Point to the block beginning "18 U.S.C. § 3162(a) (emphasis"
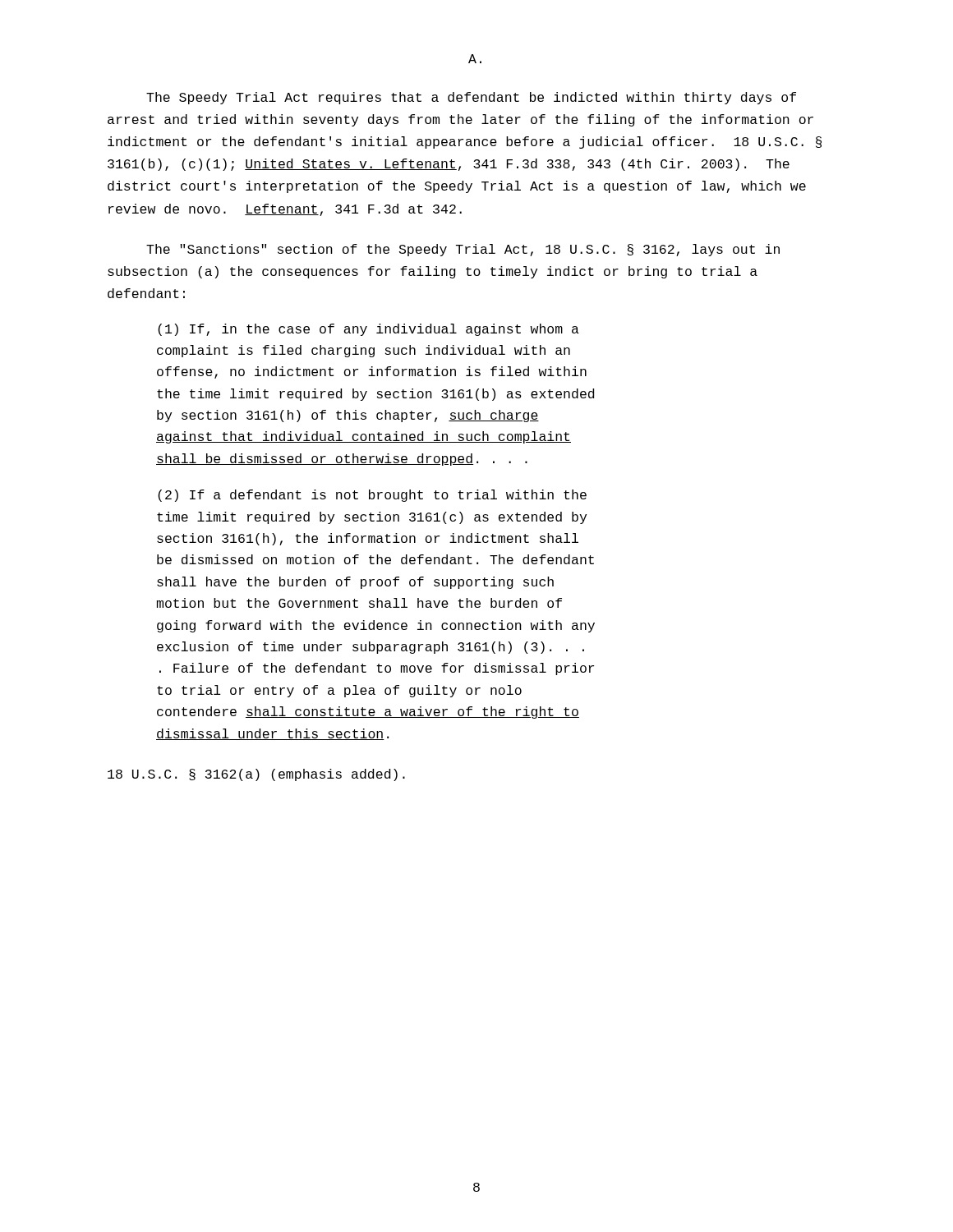 point(257,775)
